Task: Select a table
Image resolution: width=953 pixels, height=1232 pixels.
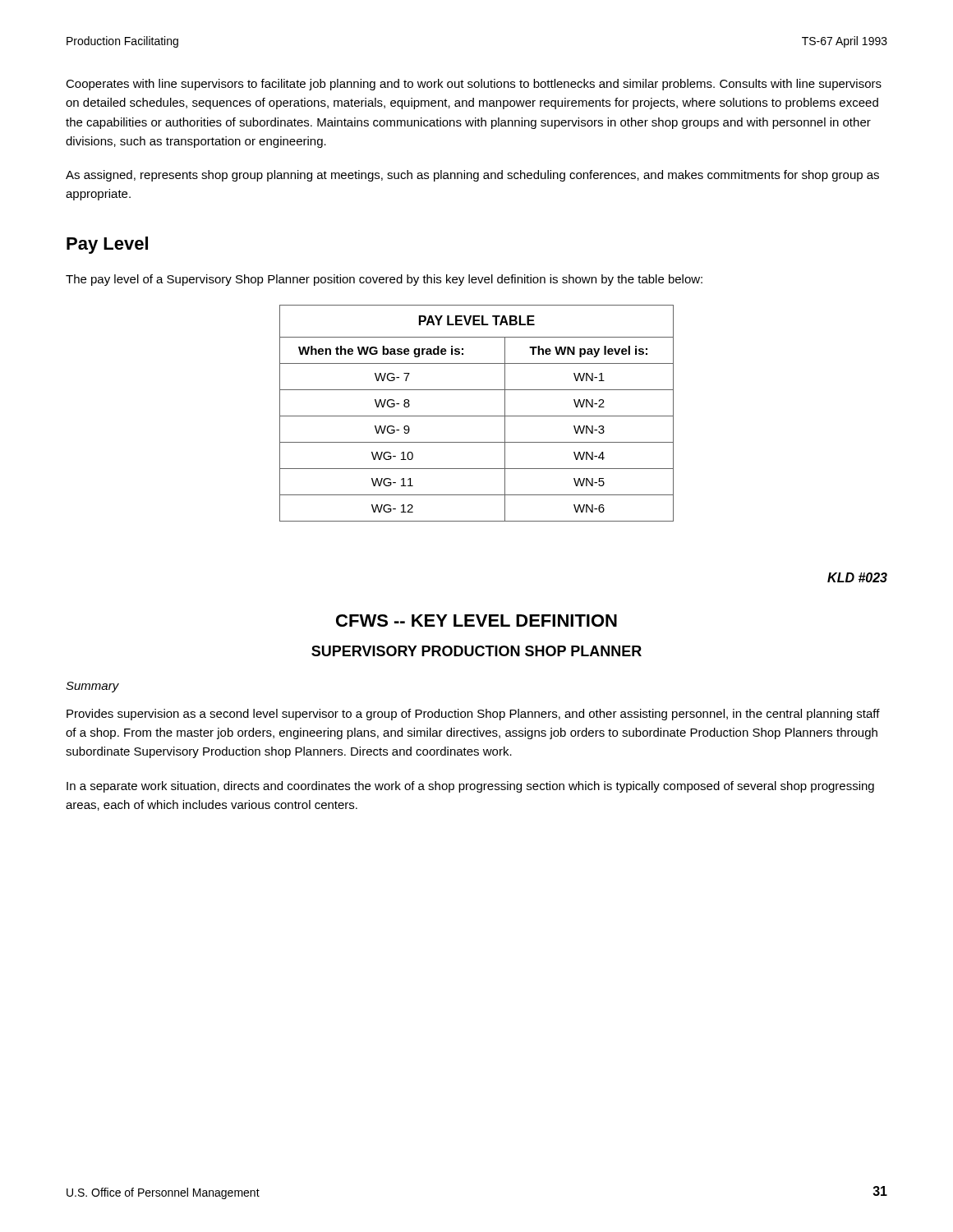Action: [x=476, y=413]
